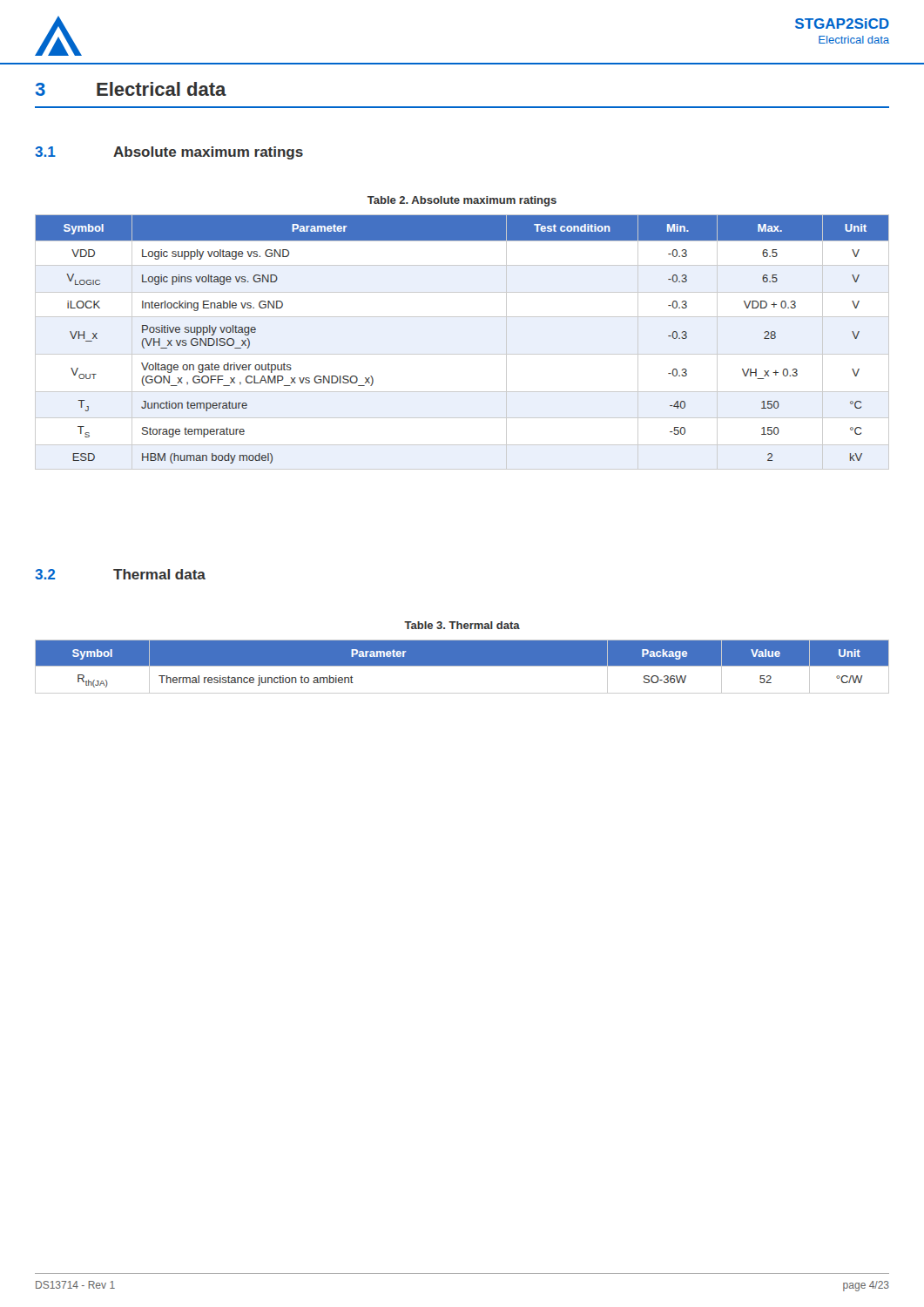Locate the element starting "Table 3. Thermal data"

click(x=462, y=625)
